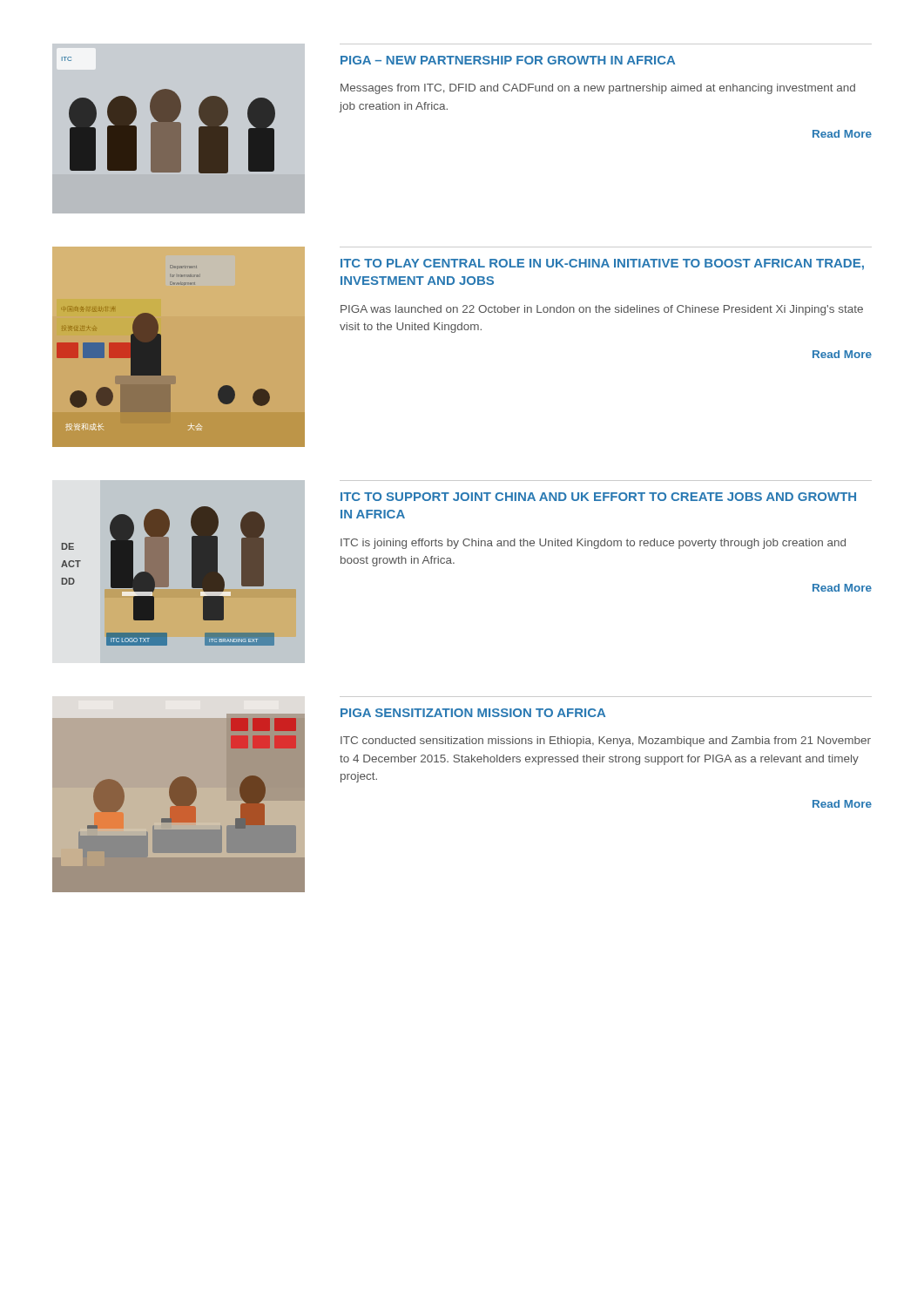Viewport: 924px width, 1307px height.
Task: Click on the text block containing "ITC is joining efforts by China and the"
Action: click(x=593, y=551)
